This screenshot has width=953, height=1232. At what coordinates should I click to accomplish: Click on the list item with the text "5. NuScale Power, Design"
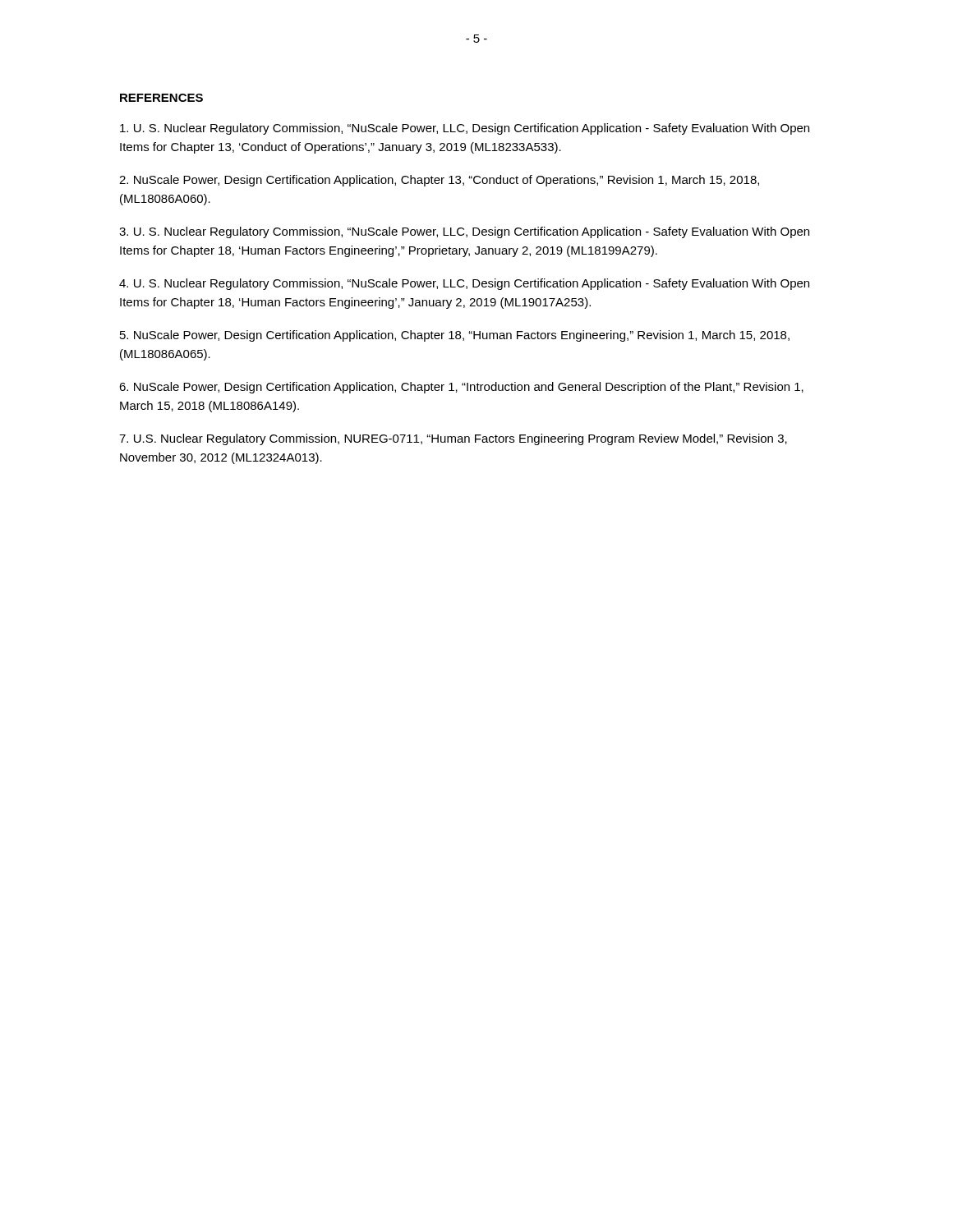tap(455, 344)
